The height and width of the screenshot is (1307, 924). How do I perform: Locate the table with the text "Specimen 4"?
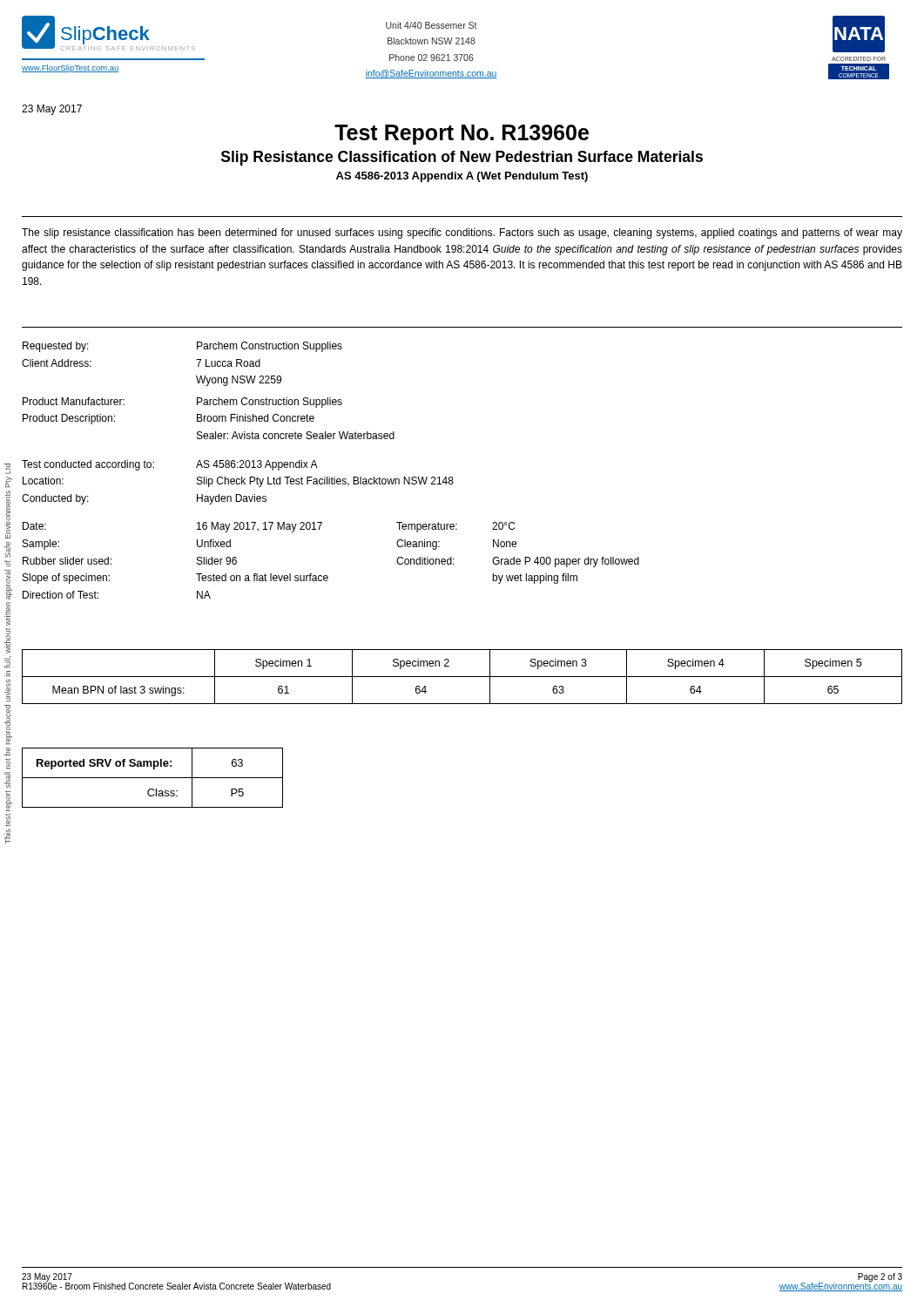462,677
